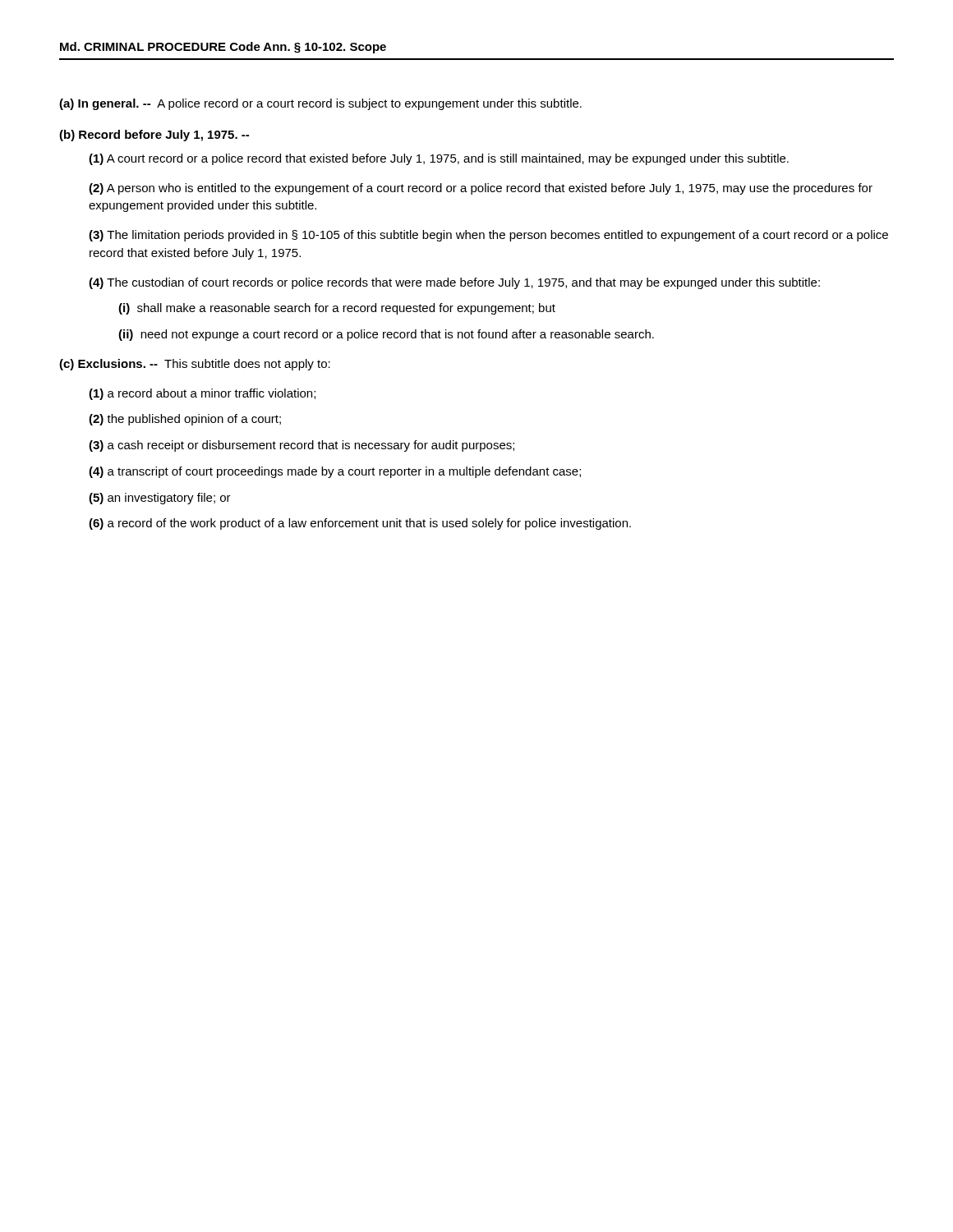This screenshot has height=1232, width=953.
Task: Navigate to the region starting "(b) Record before July 1,"
Action: [x=154, y=134]
